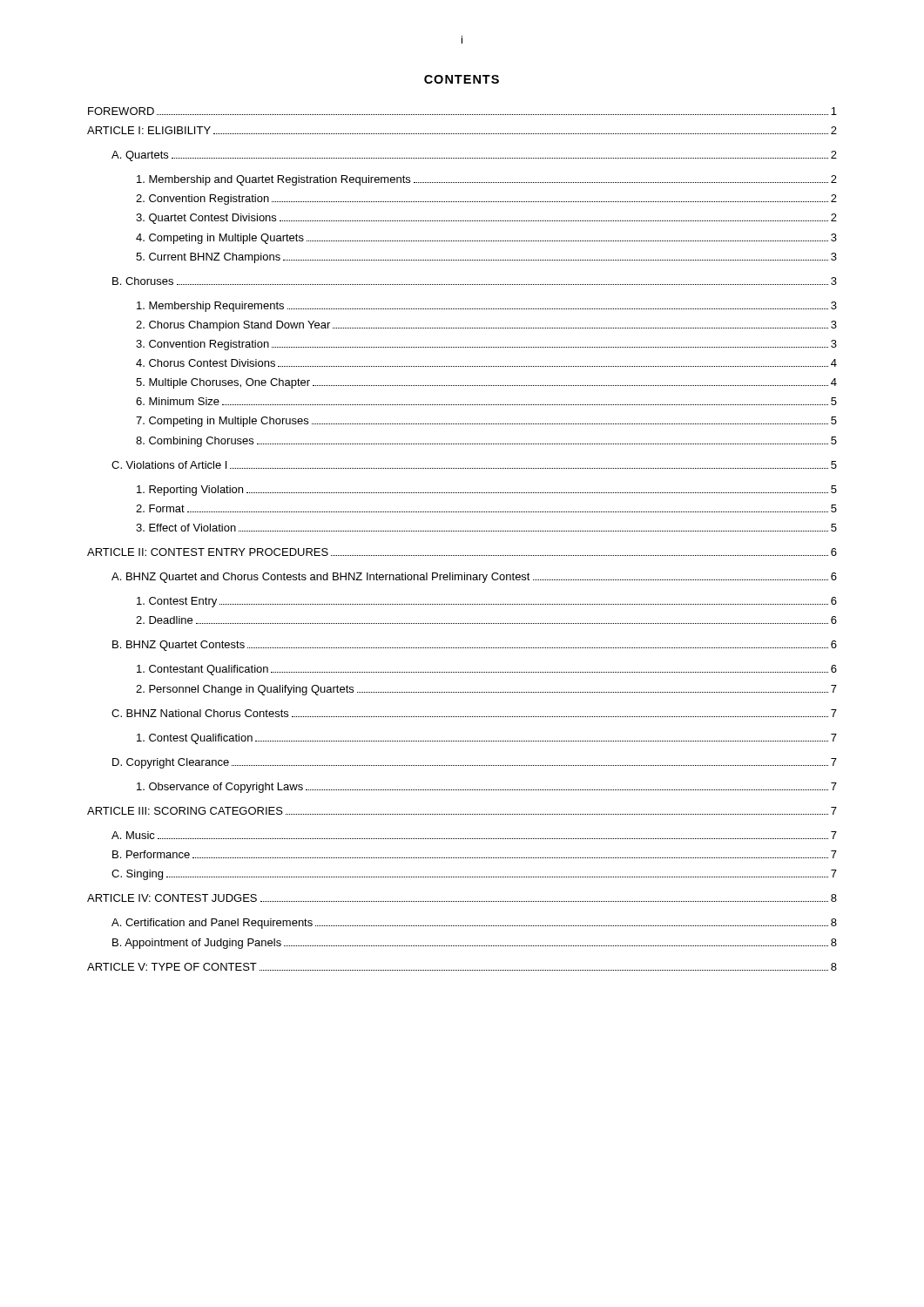Find the passage starting "ARTICLE I: ELIGIBILITY 2"

pyautogui.click(x=462, y=131)
